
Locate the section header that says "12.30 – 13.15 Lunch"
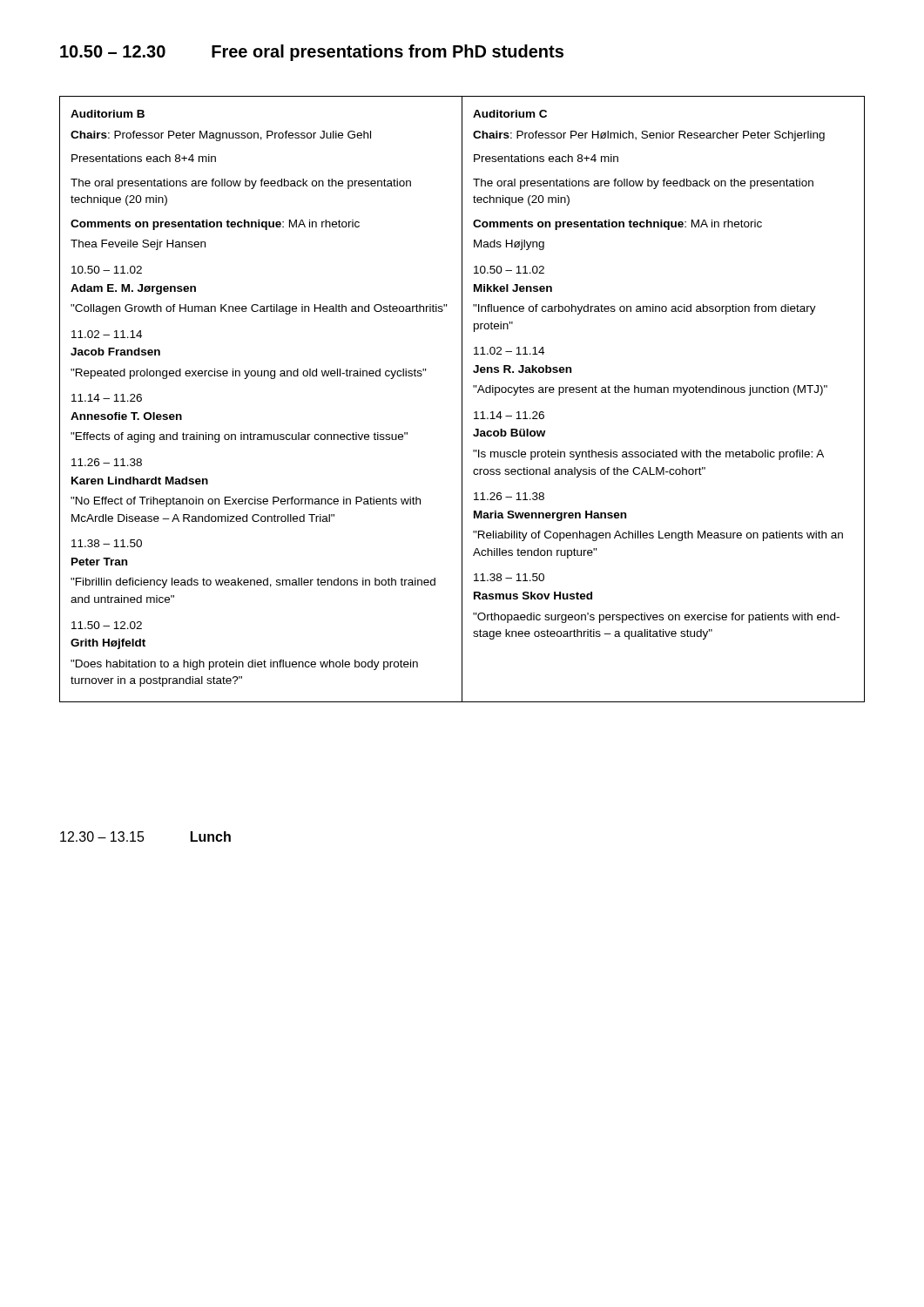coord(145,837)
